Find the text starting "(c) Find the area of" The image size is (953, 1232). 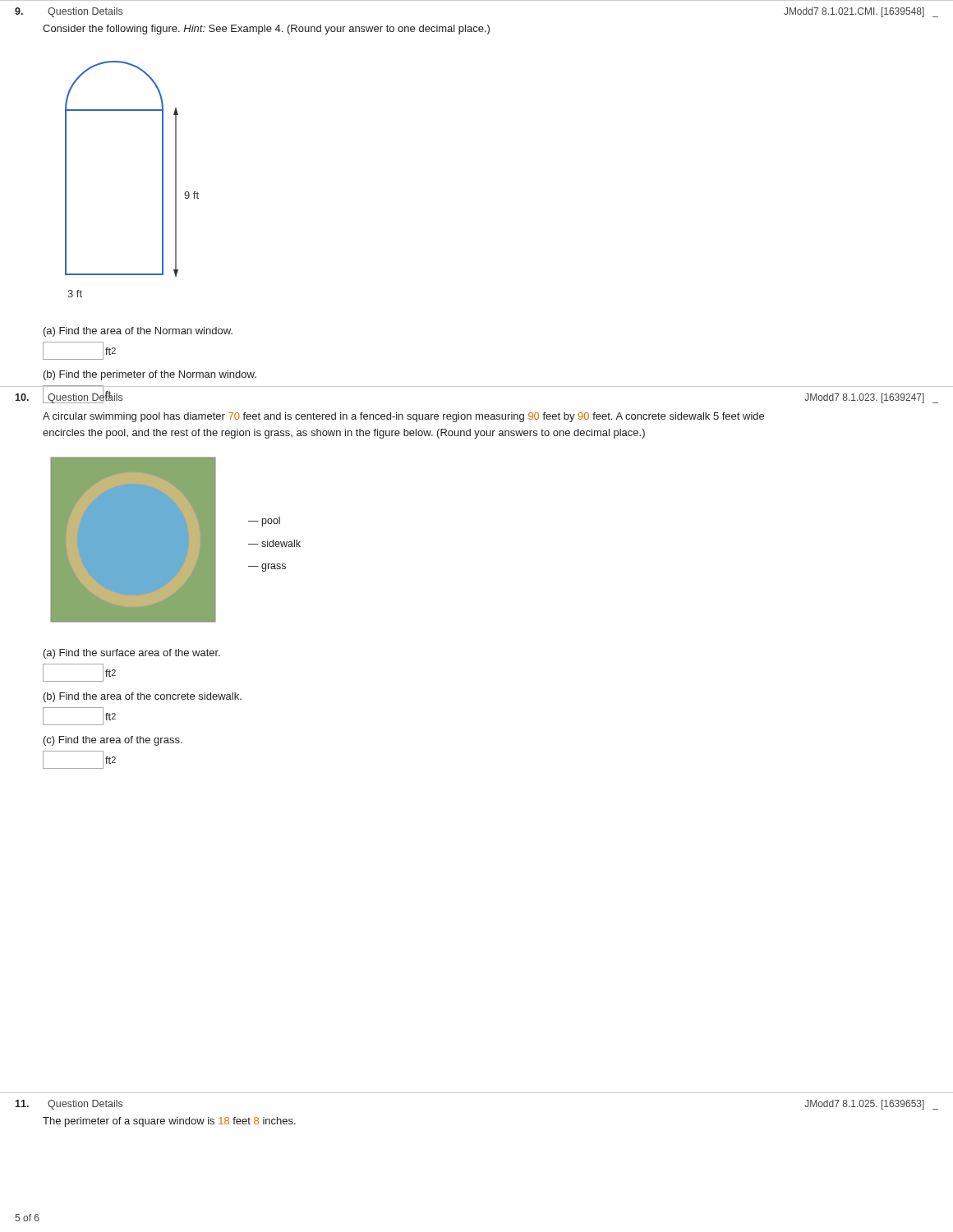pos(113,740)
